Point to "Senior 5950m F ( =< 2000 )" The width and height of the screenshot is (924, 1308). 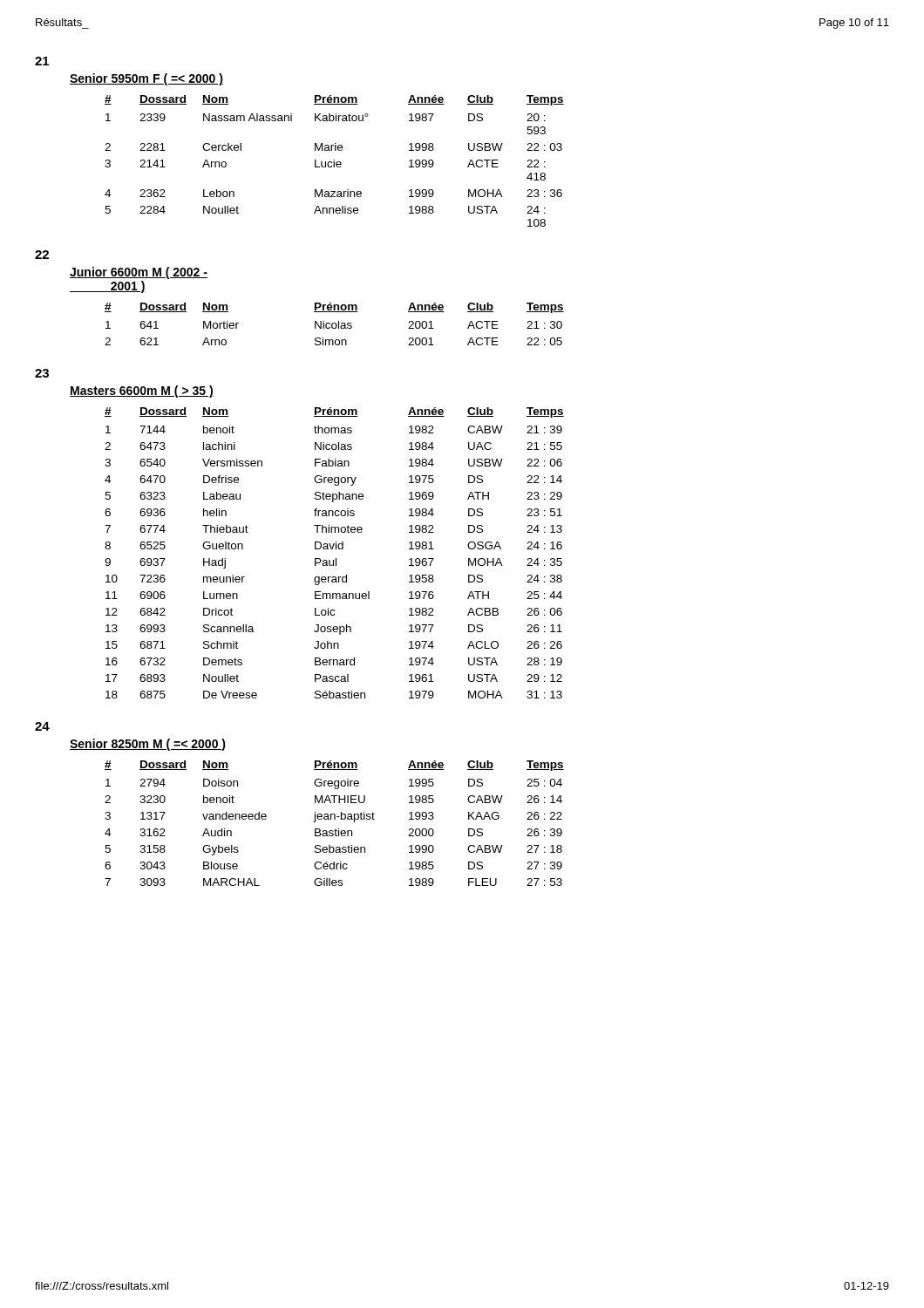[x=146, y=78]
